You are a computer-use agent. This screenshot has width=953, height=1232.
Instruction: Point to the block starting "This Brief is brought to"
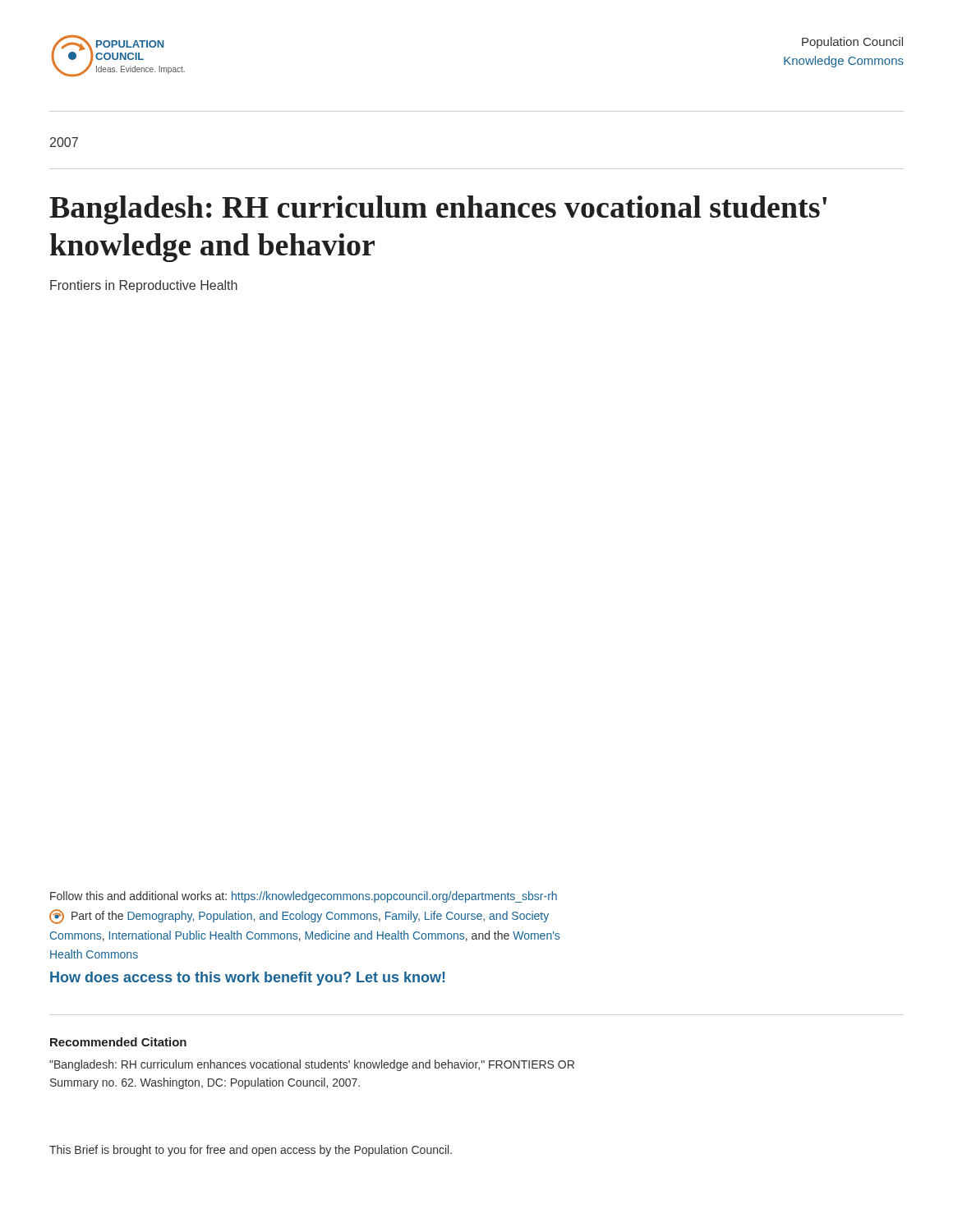pos(251,1150)
